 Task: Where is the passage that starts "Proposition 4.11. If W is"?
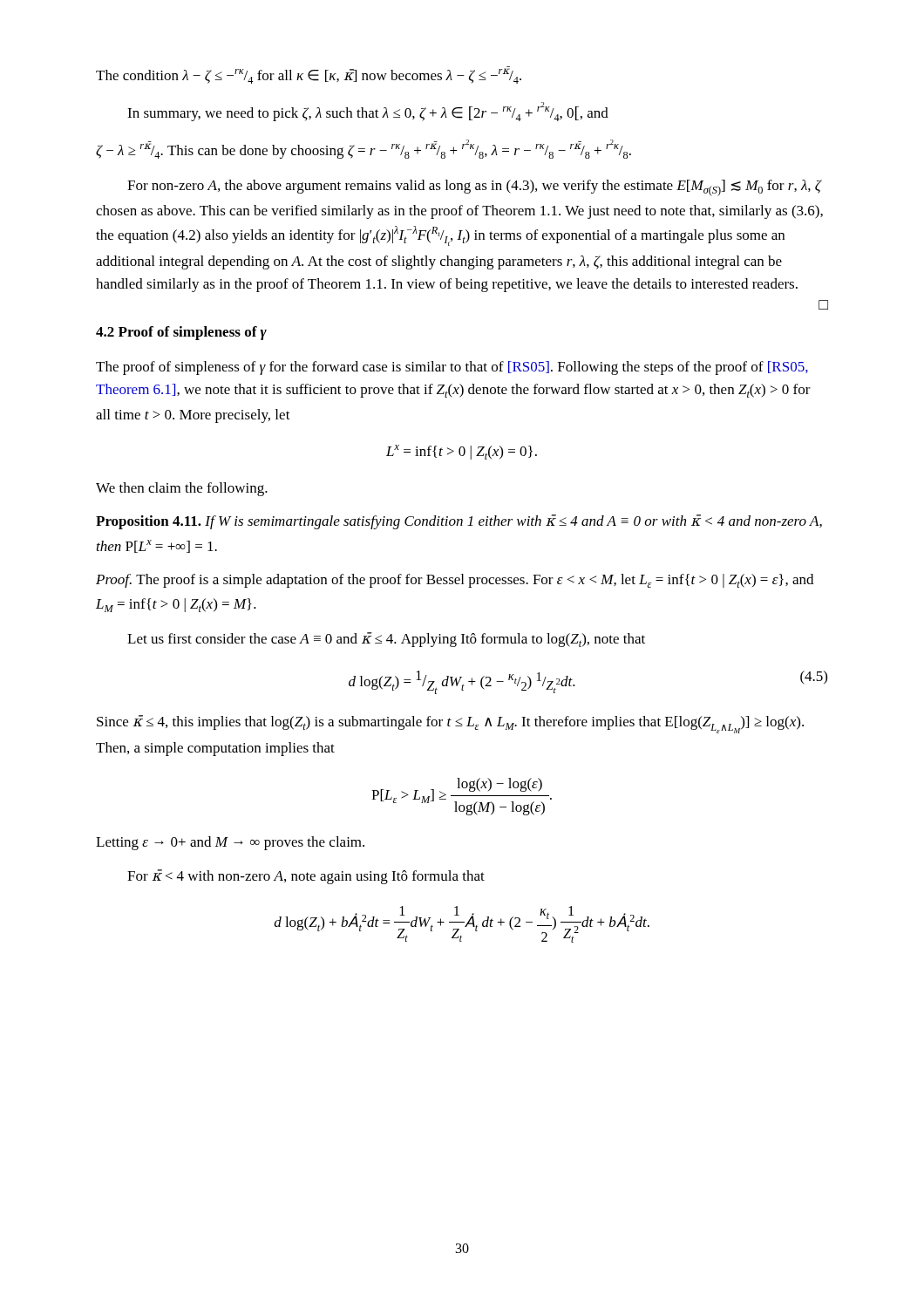click(462, 534)
